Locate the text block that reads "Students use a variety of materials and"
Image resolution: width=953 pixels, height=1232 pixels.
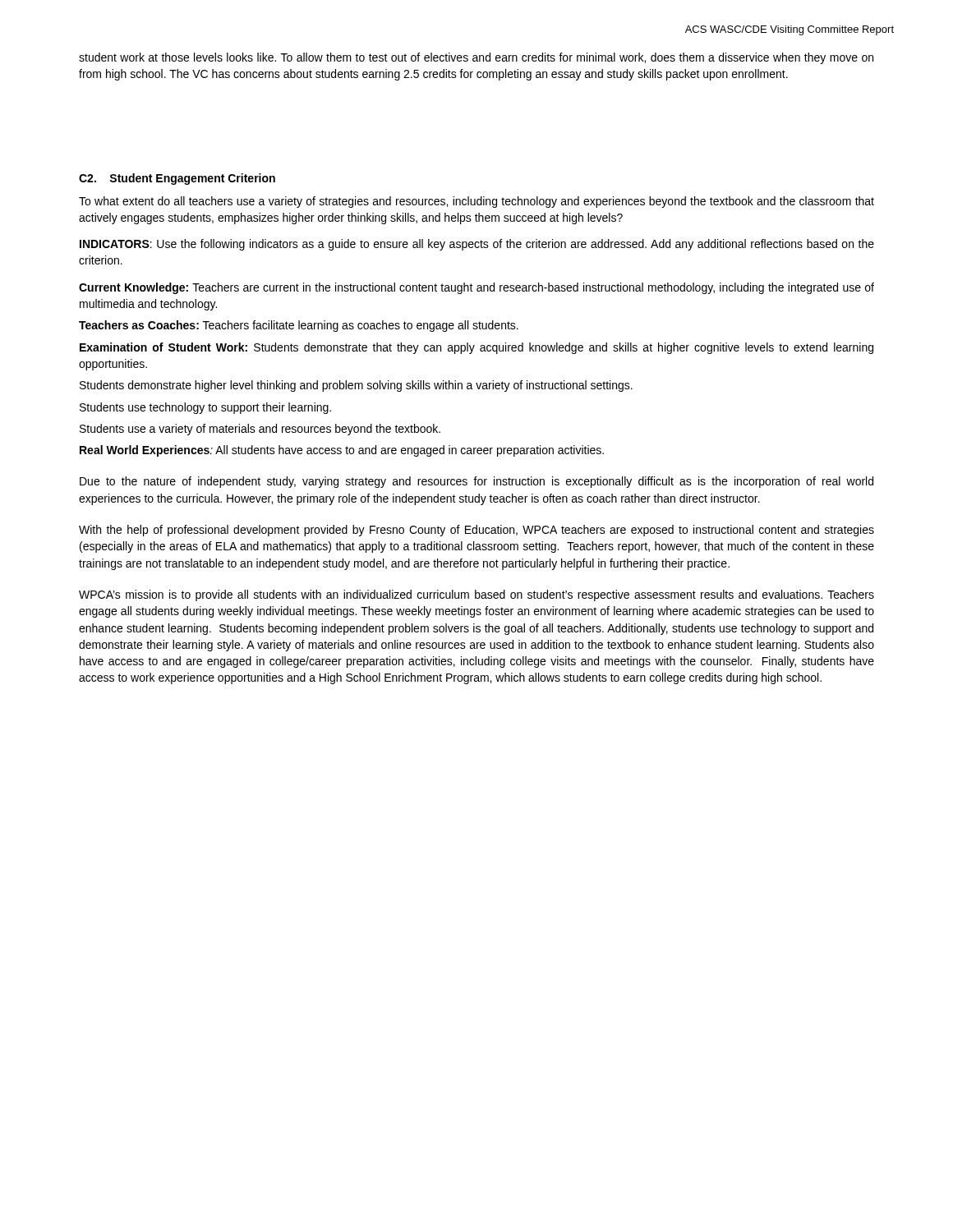pyautogui.click(x=260, y=429)
